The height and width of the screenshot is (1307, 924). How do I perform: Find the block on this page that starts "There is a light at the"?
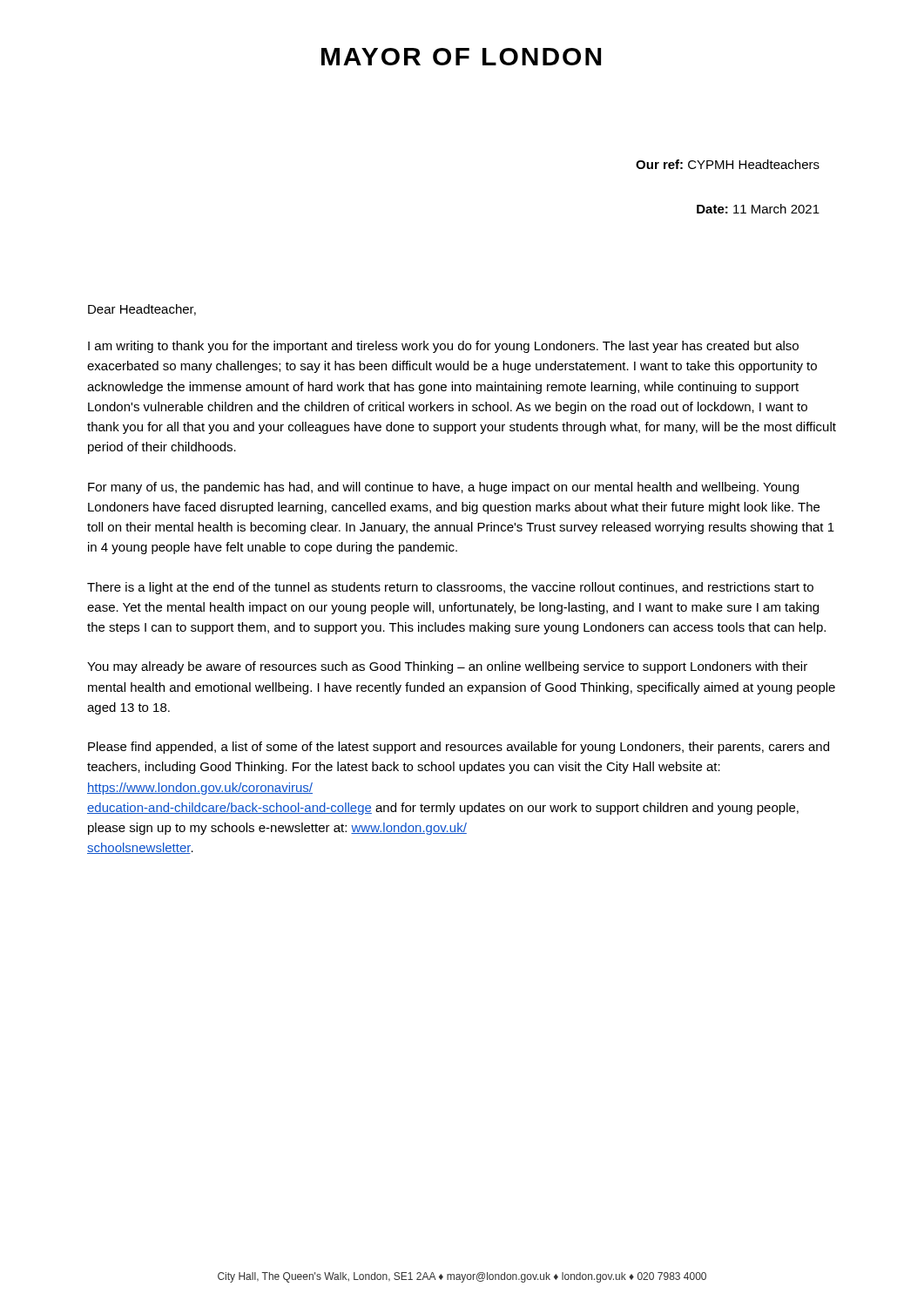point(457,607)
